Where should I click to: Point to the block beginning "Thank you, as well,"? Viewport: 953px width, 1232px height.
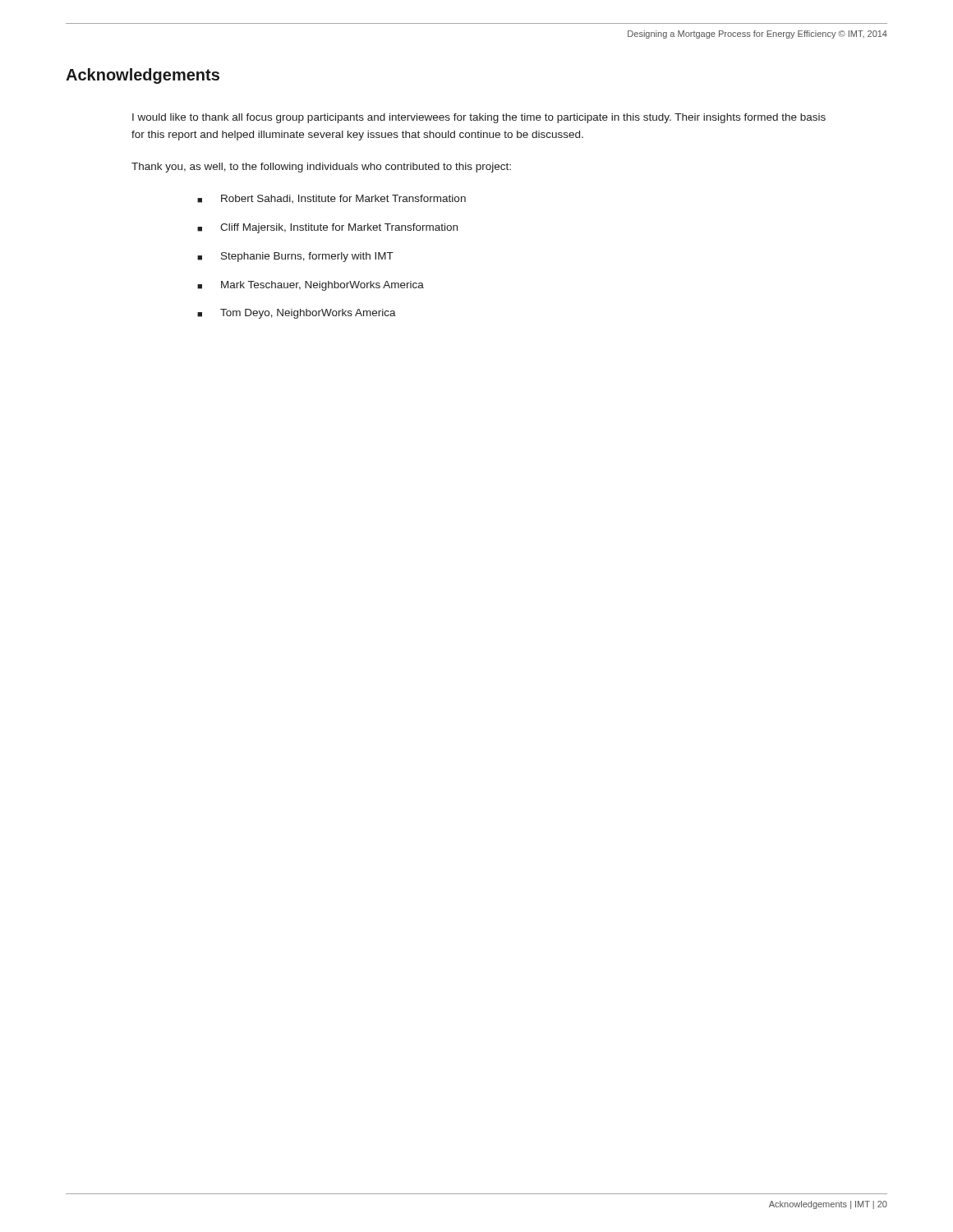322,166
